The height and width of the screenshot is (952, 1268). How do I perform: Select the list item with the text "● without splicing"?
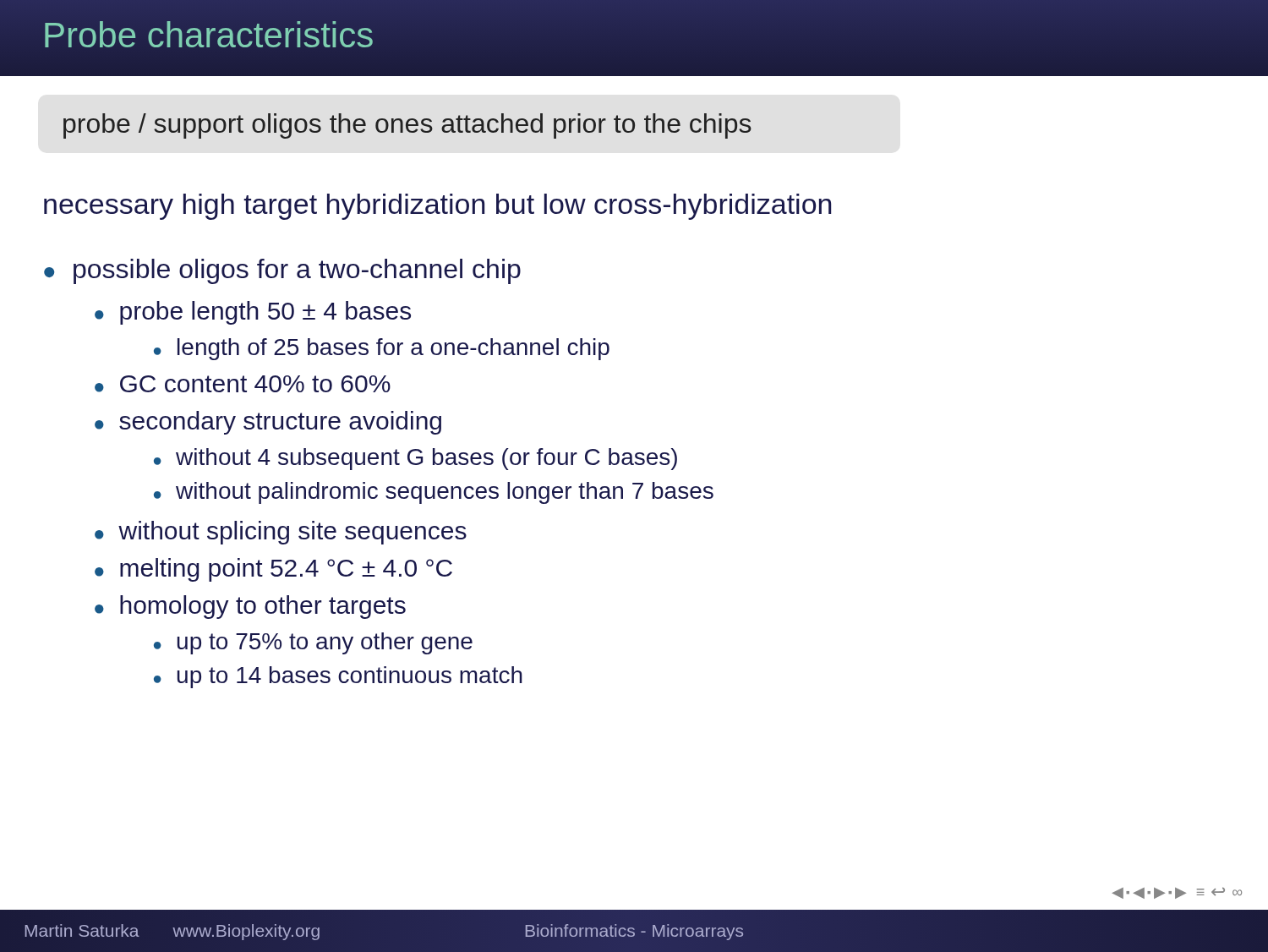280,531
